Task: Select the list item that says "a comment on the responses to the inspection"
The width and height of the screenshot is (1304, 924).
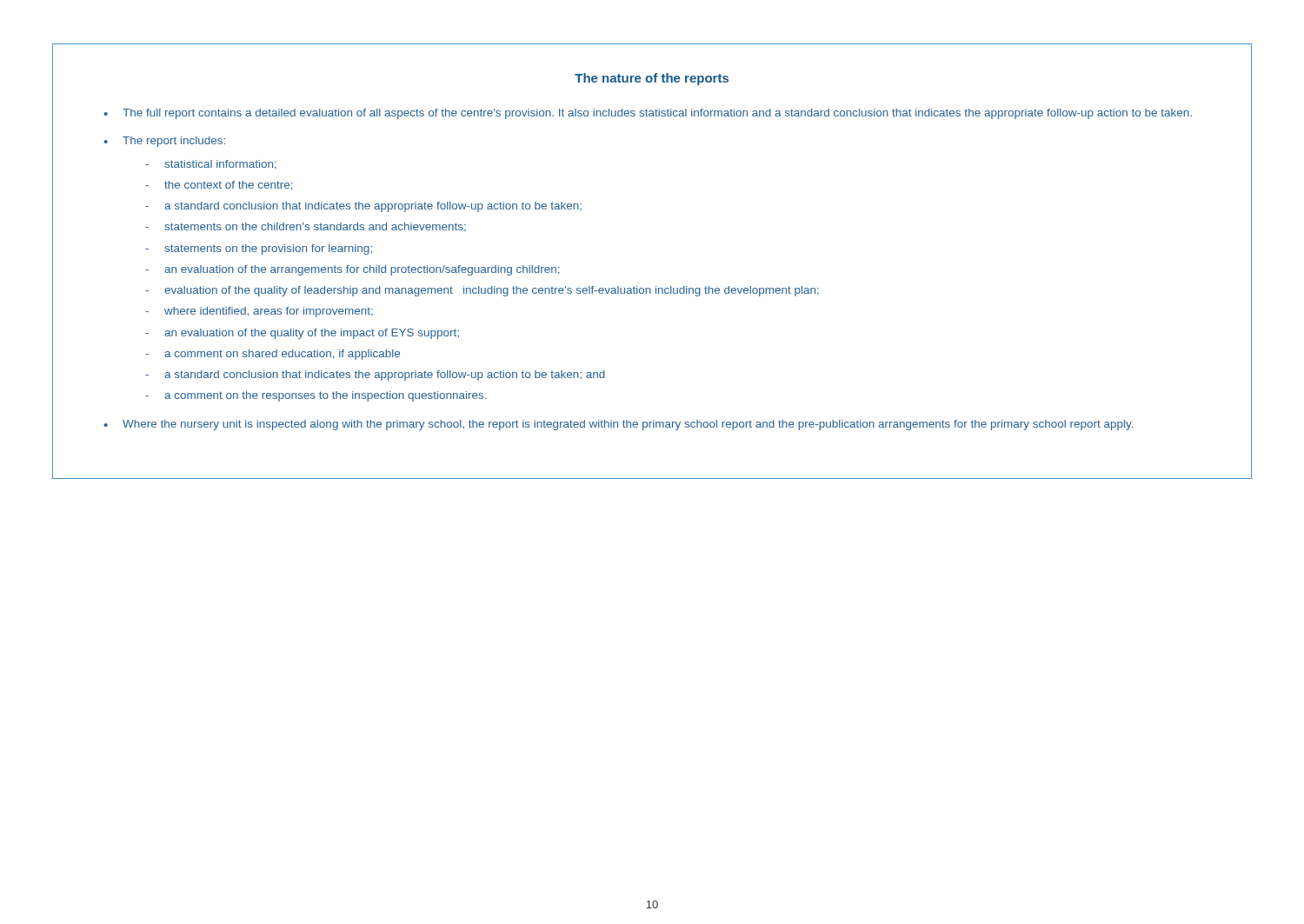Action: click(326, 395)
